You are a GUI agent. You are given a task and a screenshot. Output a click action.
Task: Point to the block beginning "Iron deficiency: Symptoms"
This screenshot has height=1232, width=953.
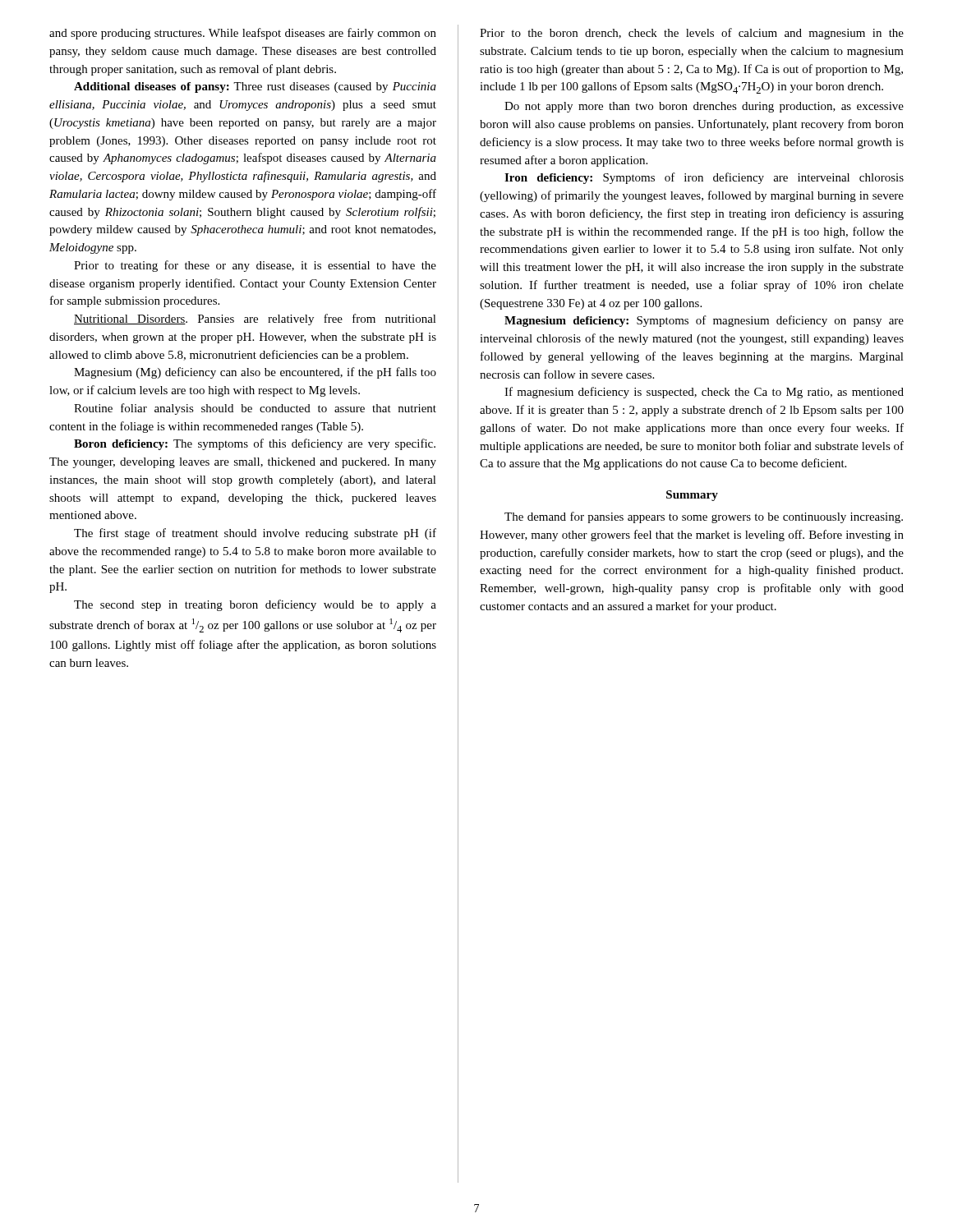(692, 241)
